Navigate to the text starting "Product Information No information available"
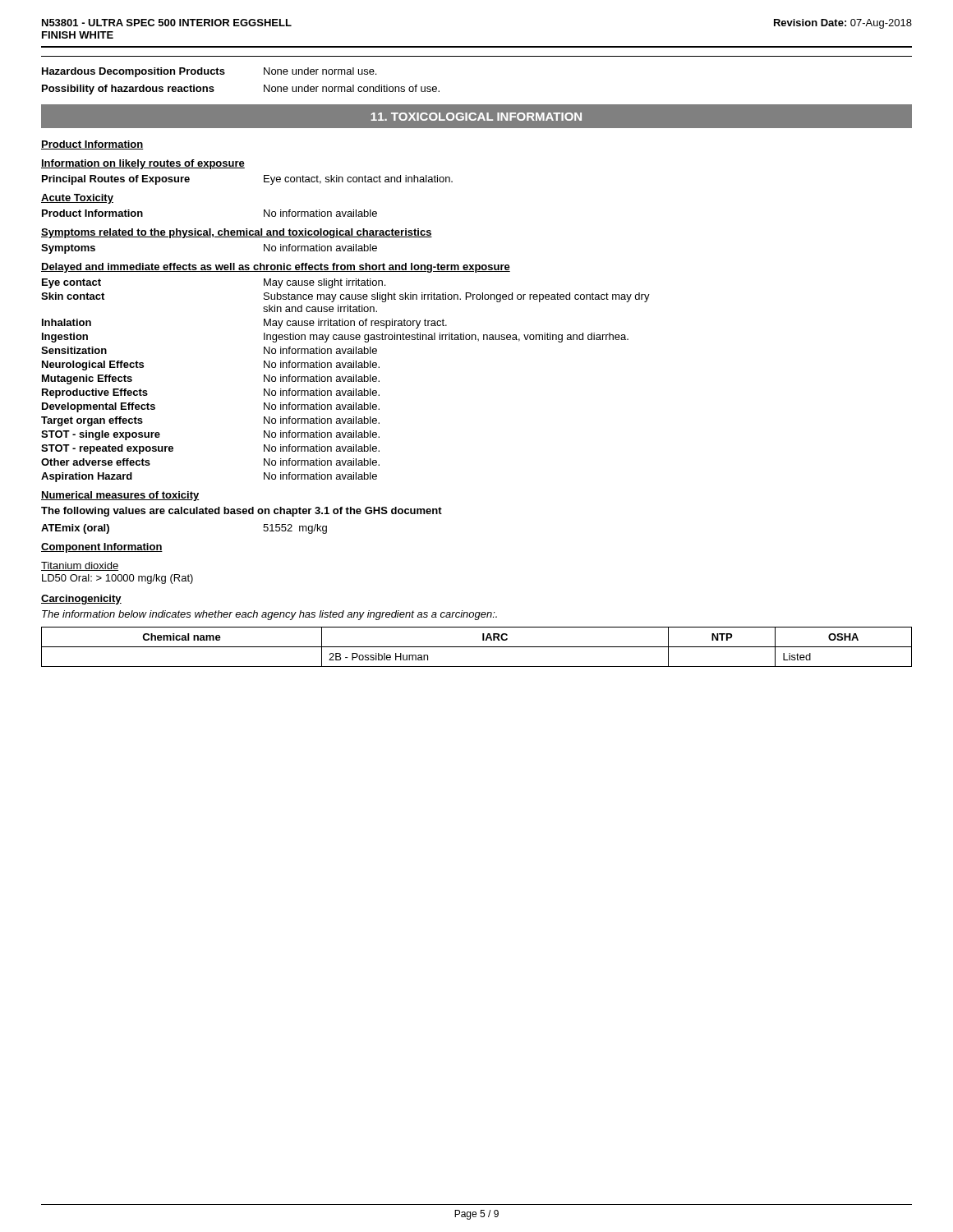The height and width of the screenshot is (1232, 953). point(96,213)
